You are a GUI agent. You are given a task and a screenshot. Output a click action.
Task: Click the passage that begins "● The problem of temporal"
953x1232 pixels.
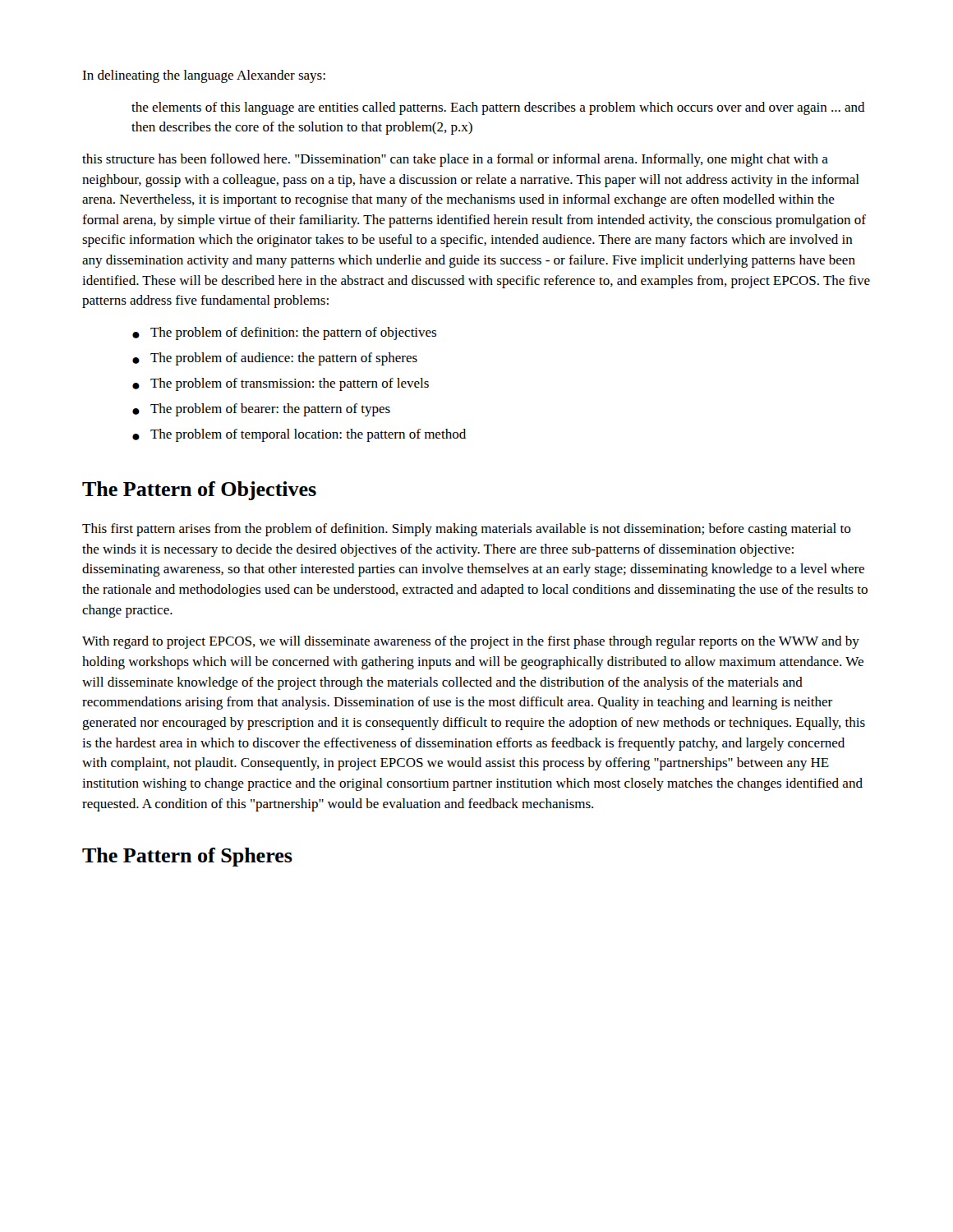point(299,436)
